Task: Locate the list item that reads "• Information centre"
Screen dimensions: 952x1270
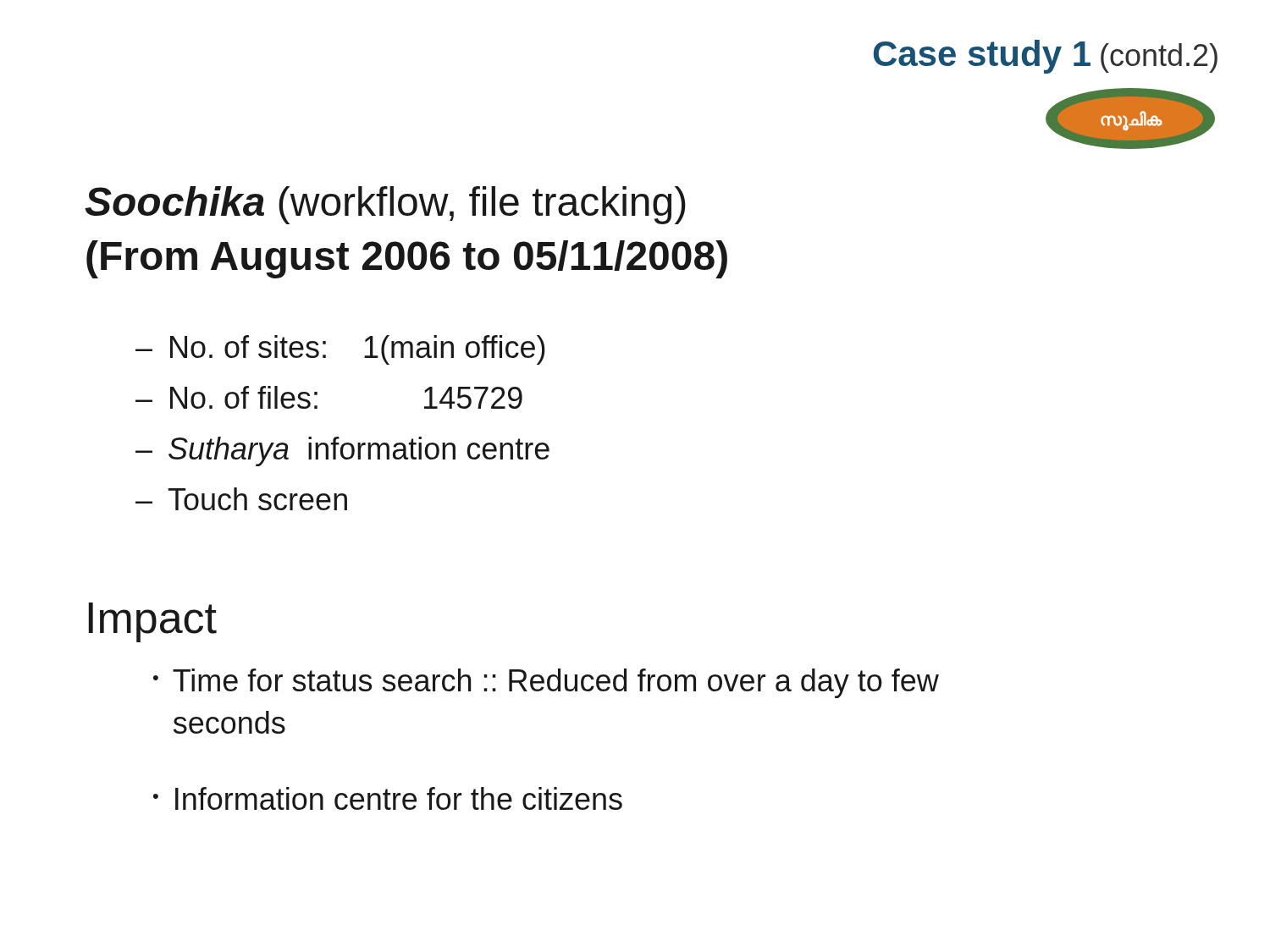Action: [x=388, y=800]
